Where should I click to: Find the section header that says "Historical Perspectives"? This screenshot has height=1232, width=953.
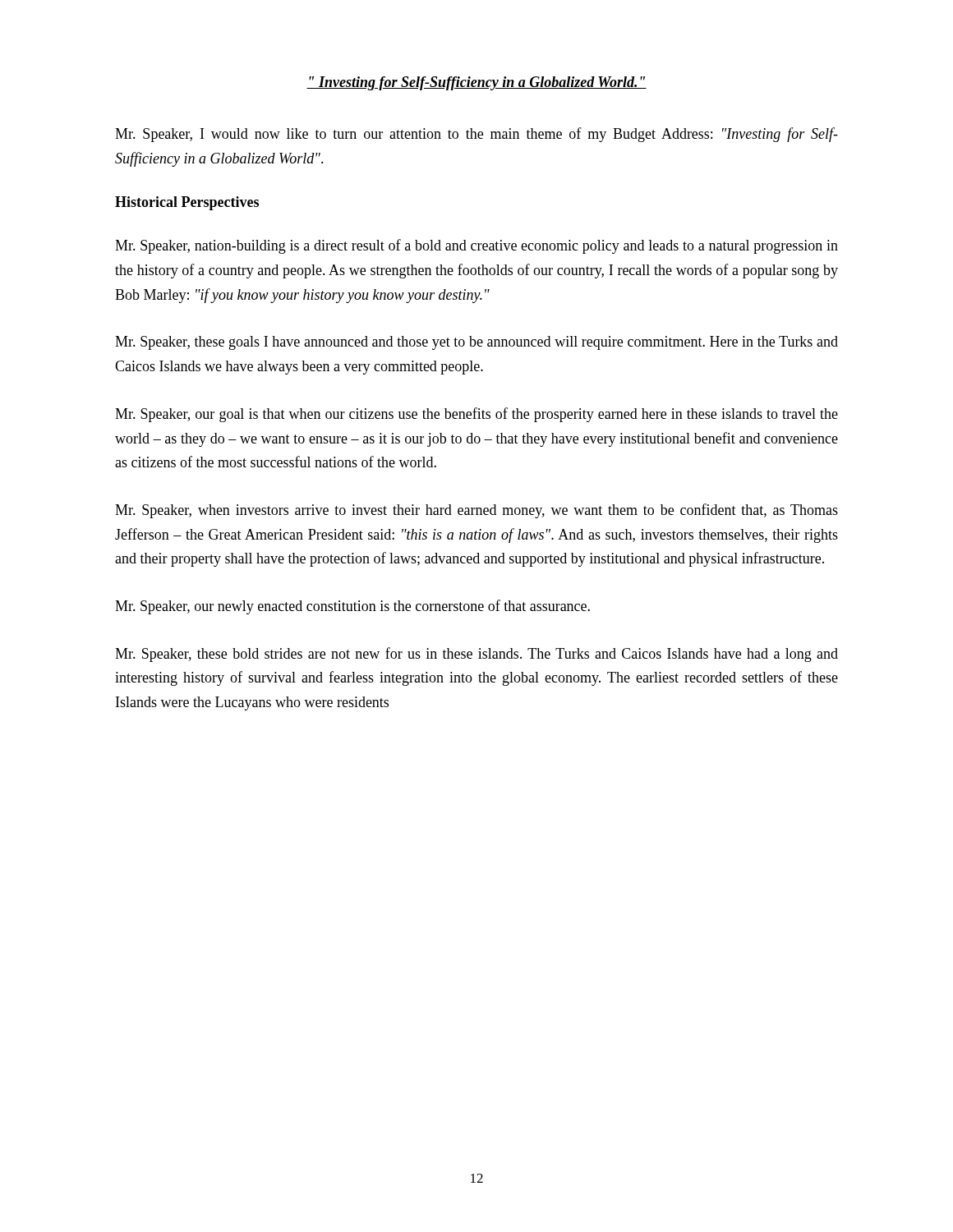(187, 202)
